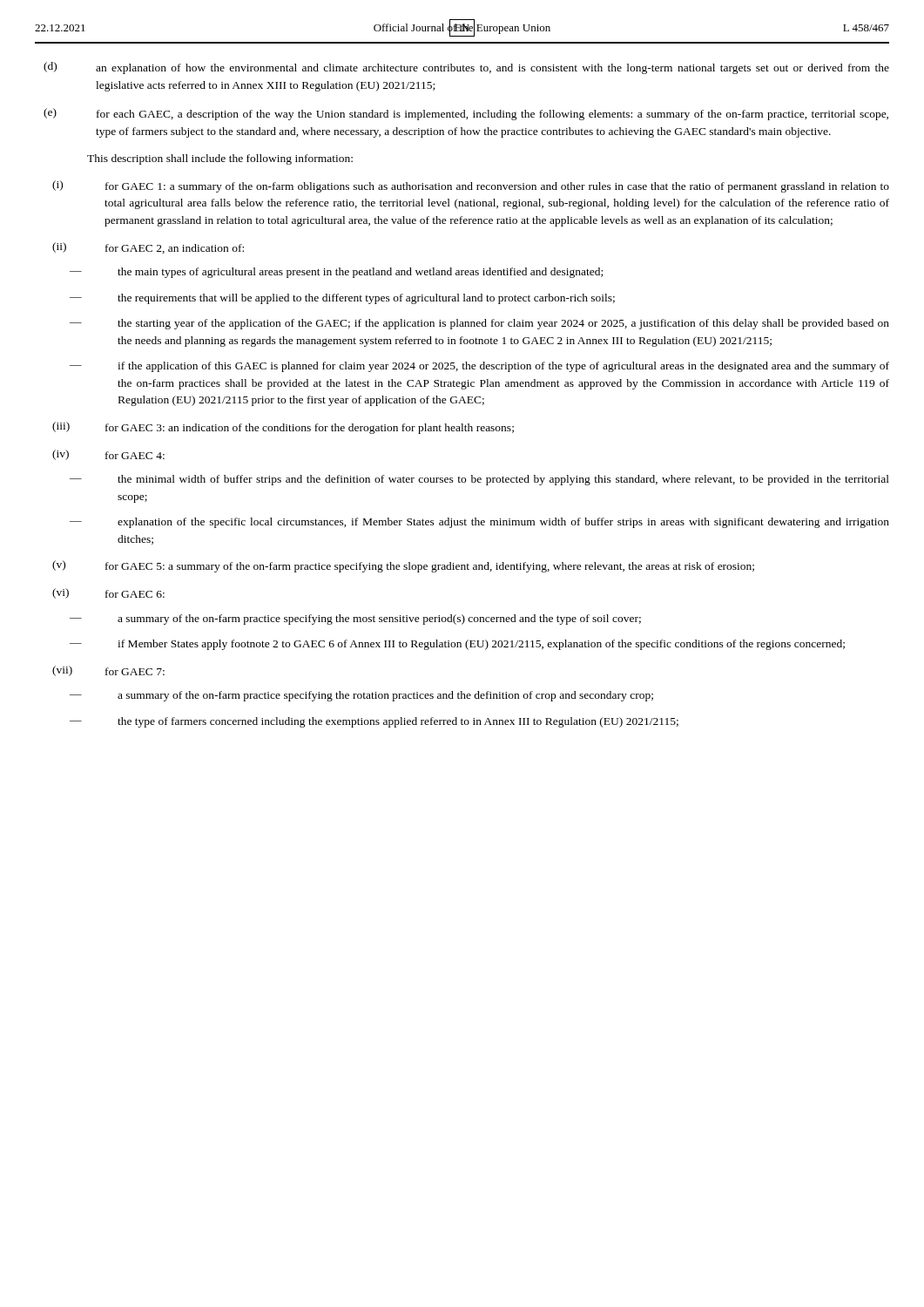Locate the element starting "— explanation of the"
The image size is (924, 1307).
point(462,530)
